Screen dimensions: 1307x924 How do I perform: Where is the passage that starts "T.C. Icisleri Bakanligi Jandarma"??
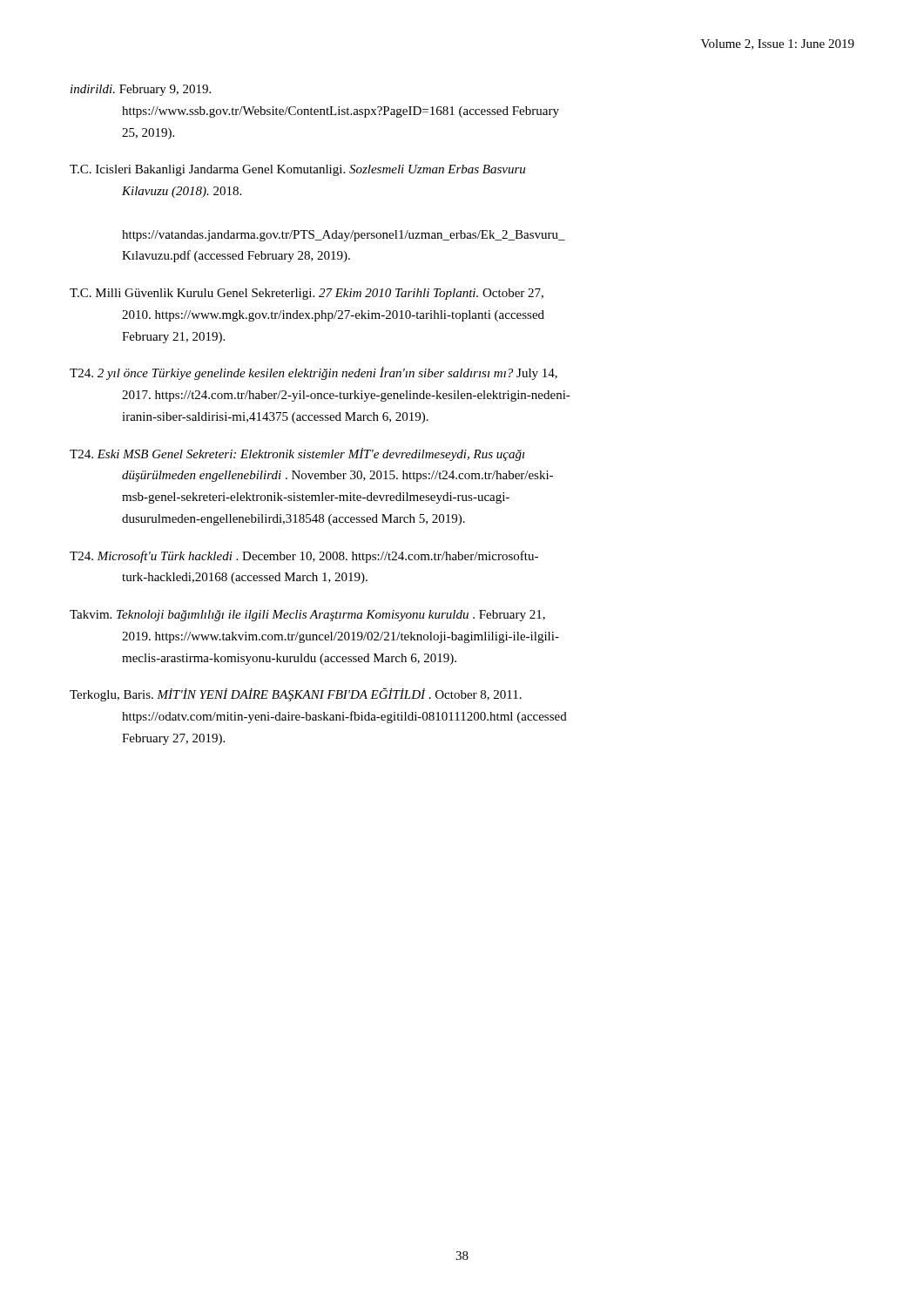(x=297, y=170)
